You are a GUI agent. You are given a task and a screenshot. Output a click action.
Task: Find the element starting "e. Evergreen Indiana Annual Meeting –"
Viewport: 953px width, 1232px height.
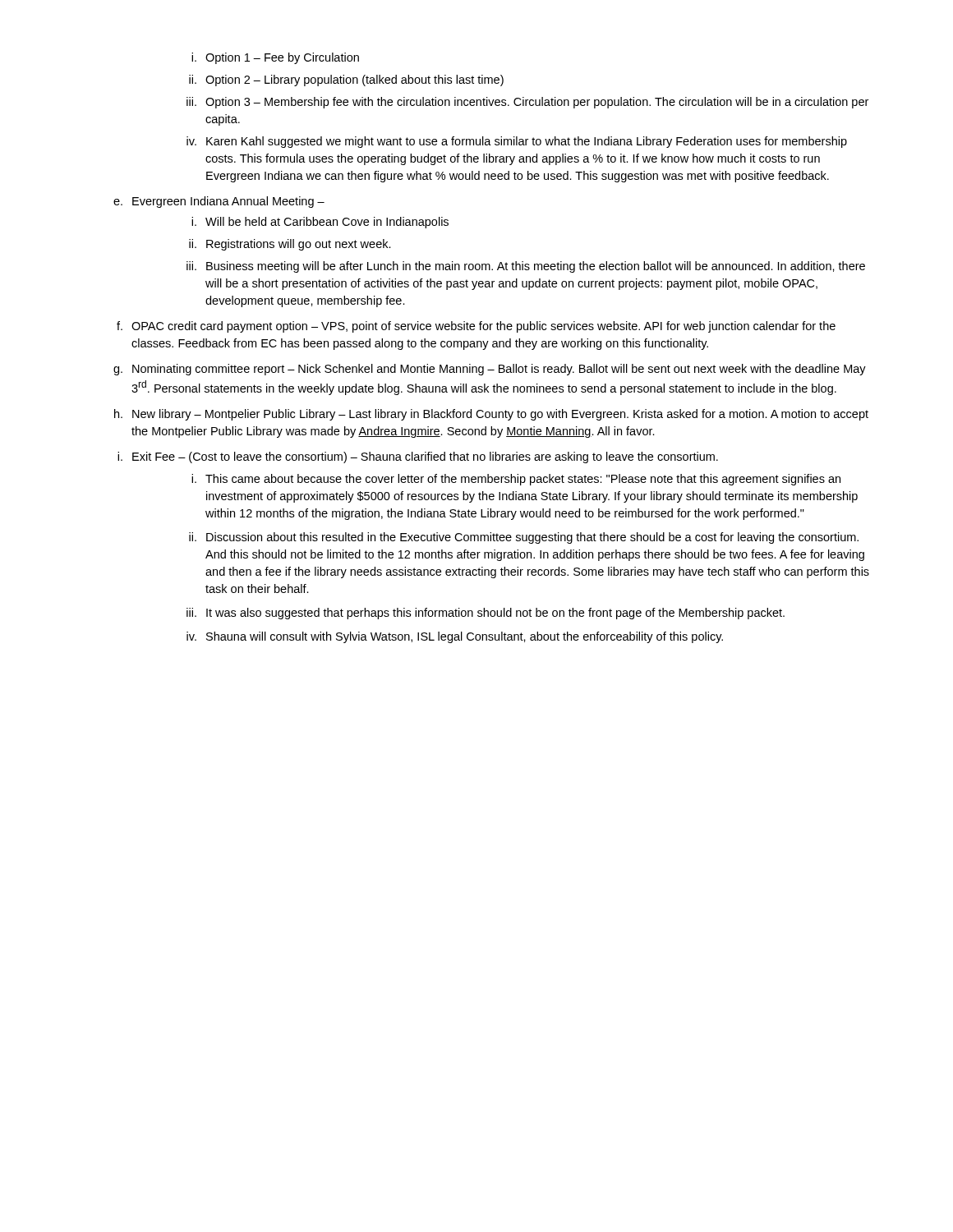coord(219,202)
